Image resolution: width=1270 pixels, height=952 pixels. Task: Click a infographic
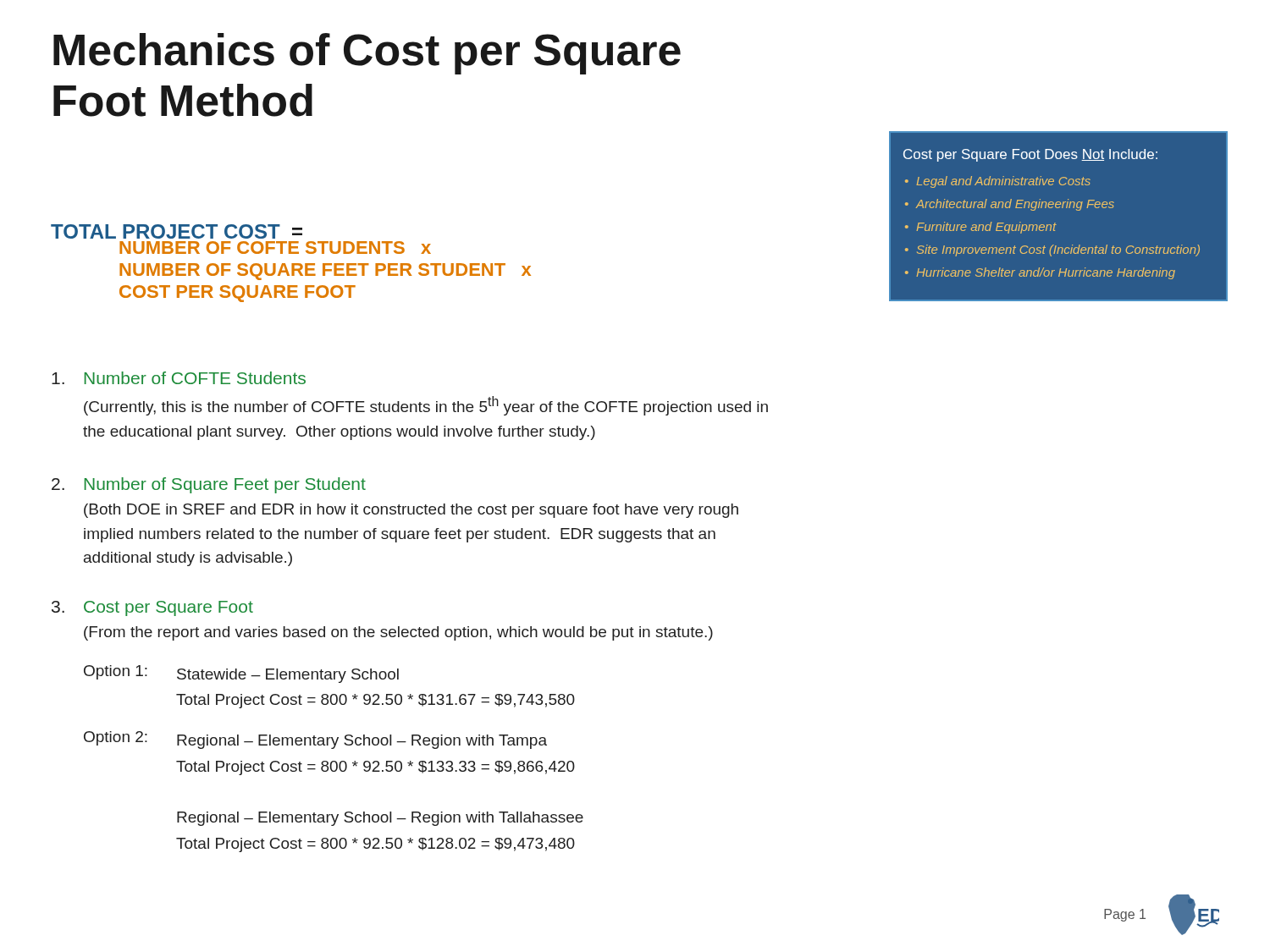pyautogui.click(x=1058, y=216)
